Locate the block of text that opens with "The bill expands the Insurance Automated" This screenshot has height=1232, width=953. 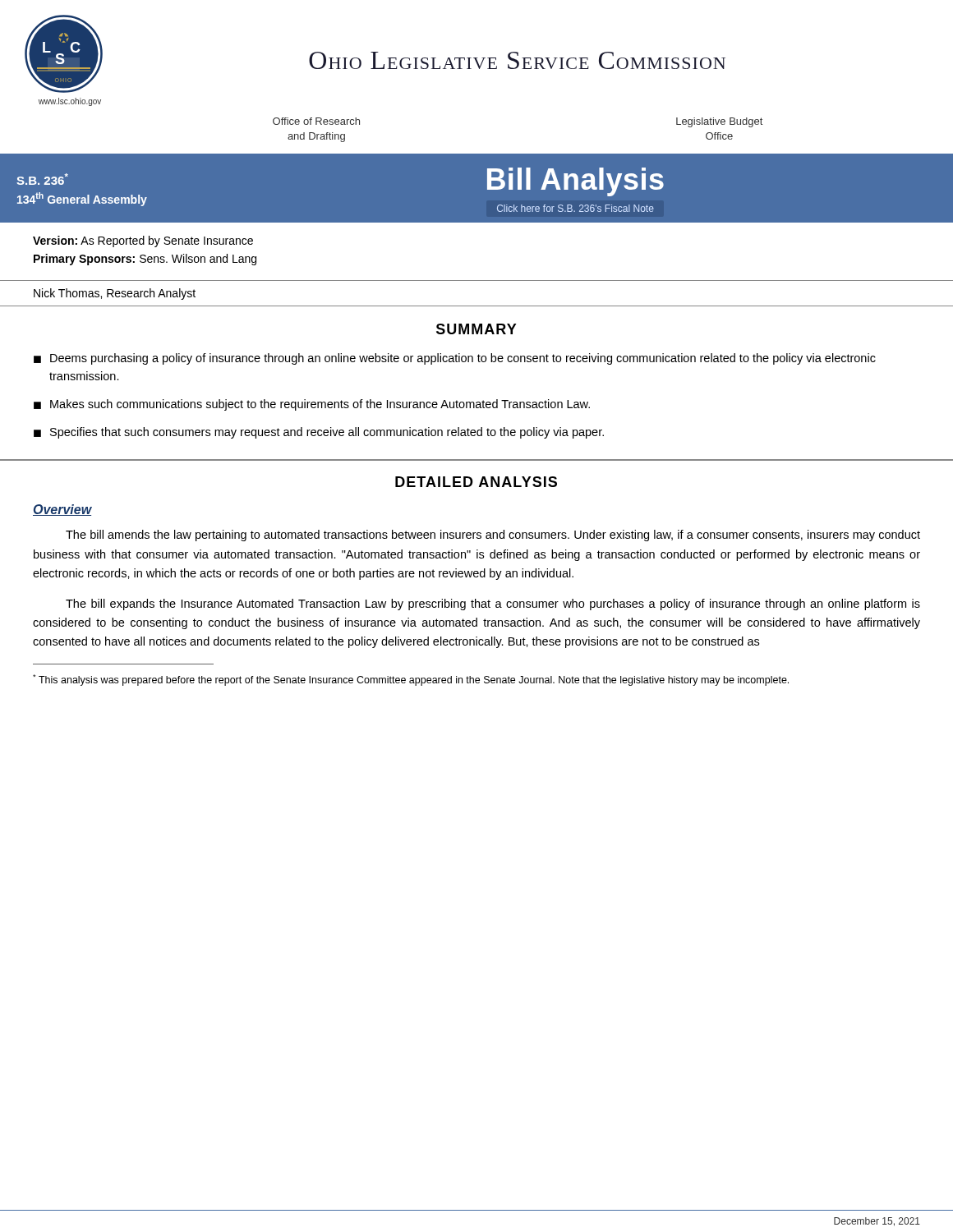(476, 623)
